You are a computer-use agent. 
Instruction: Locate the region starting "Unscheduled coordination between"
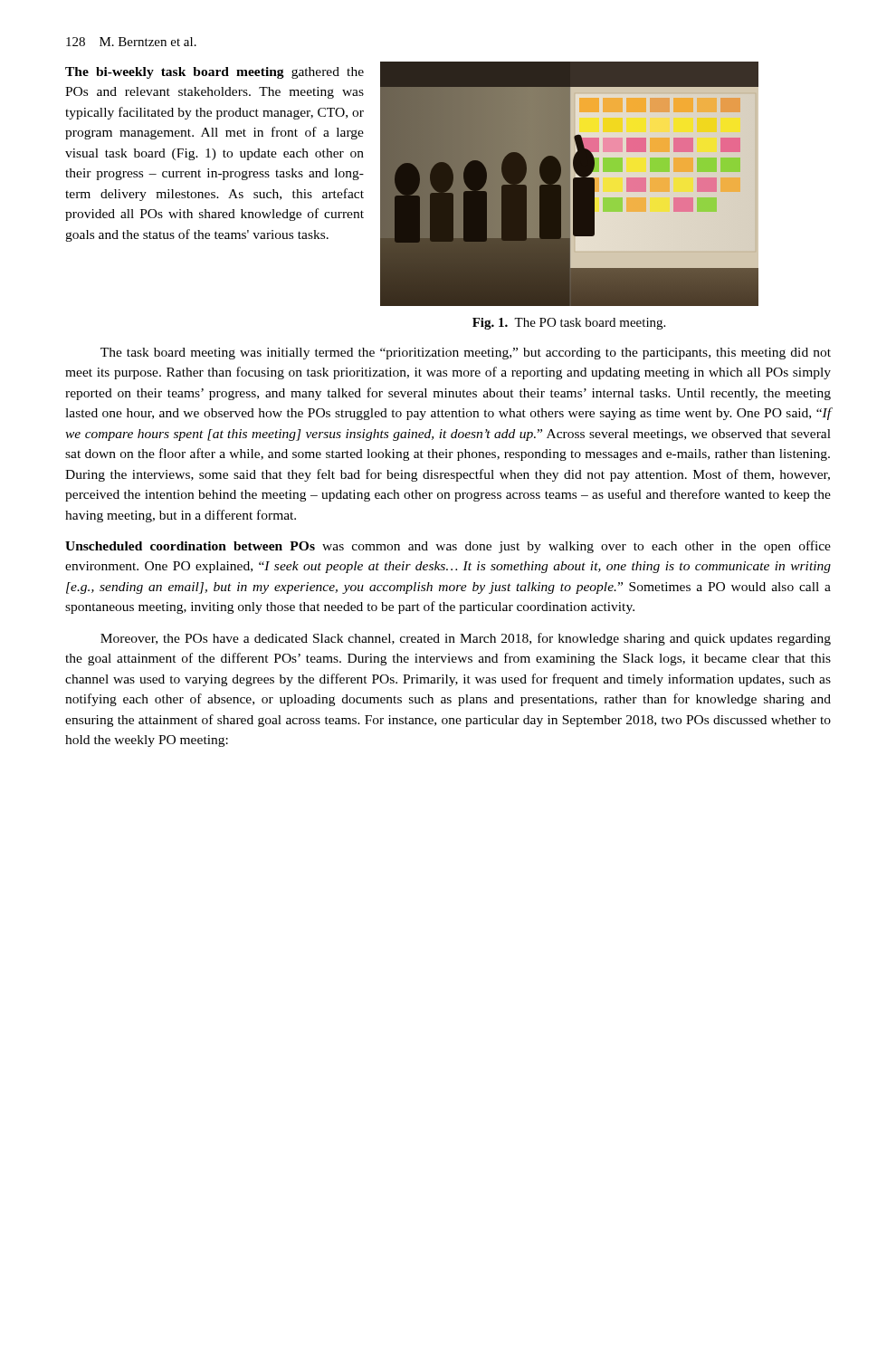coord(448,577)
